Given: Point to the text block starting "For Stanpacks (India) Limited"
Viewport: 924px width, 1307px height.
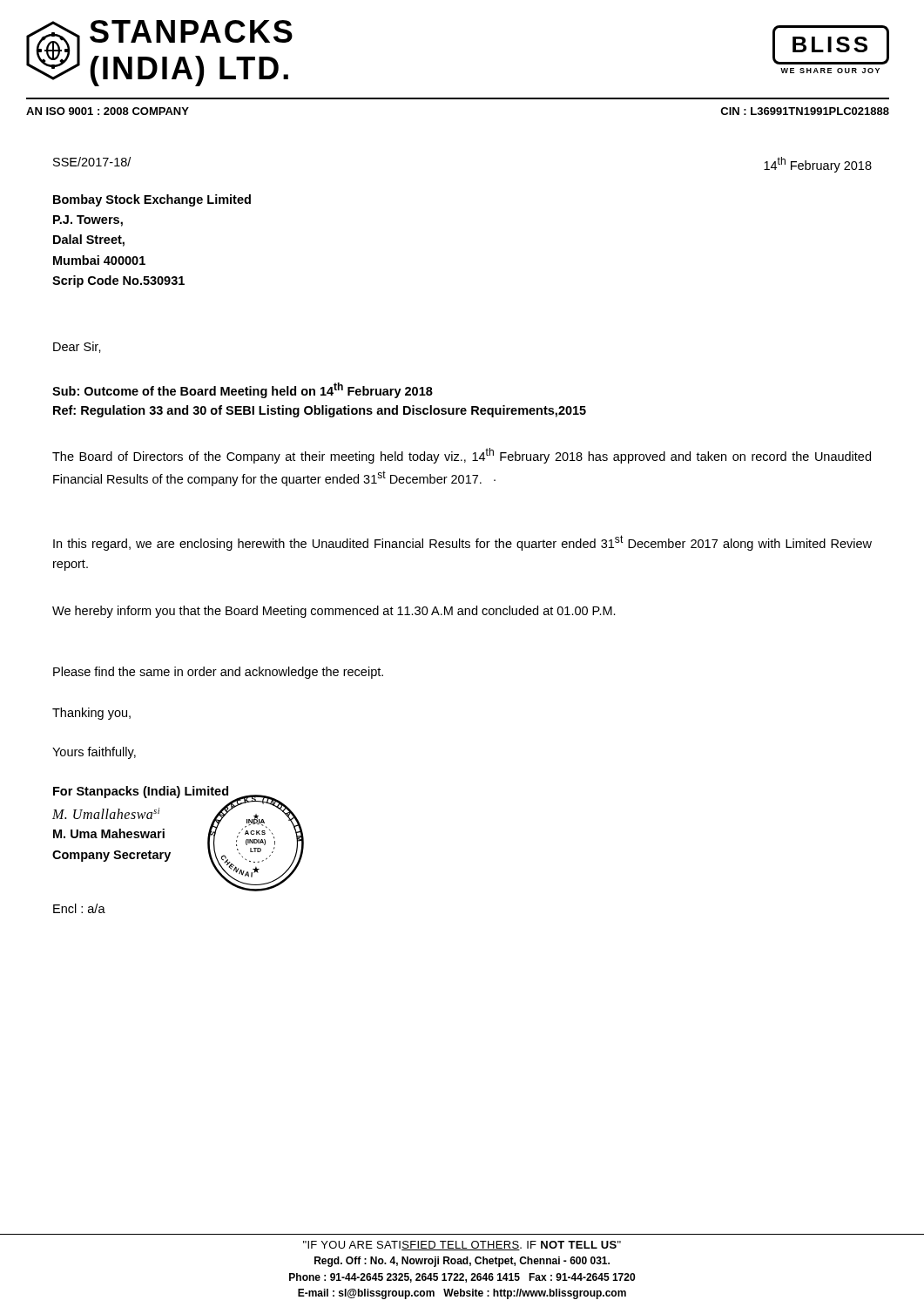Looking at the screenshot, I should [x=141, y=791].
